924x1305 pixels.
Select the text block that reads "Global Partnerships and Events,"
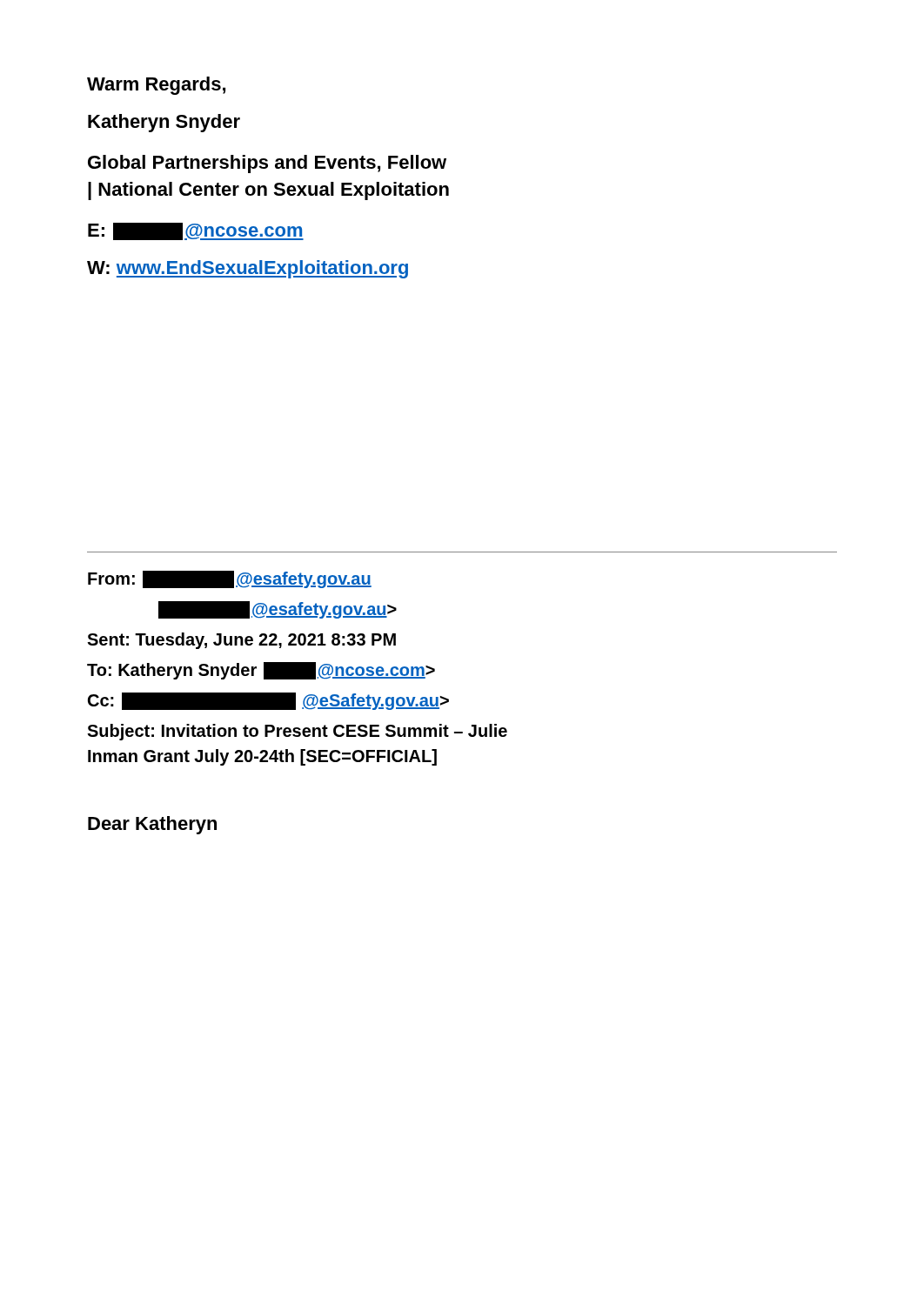point(268,176)
